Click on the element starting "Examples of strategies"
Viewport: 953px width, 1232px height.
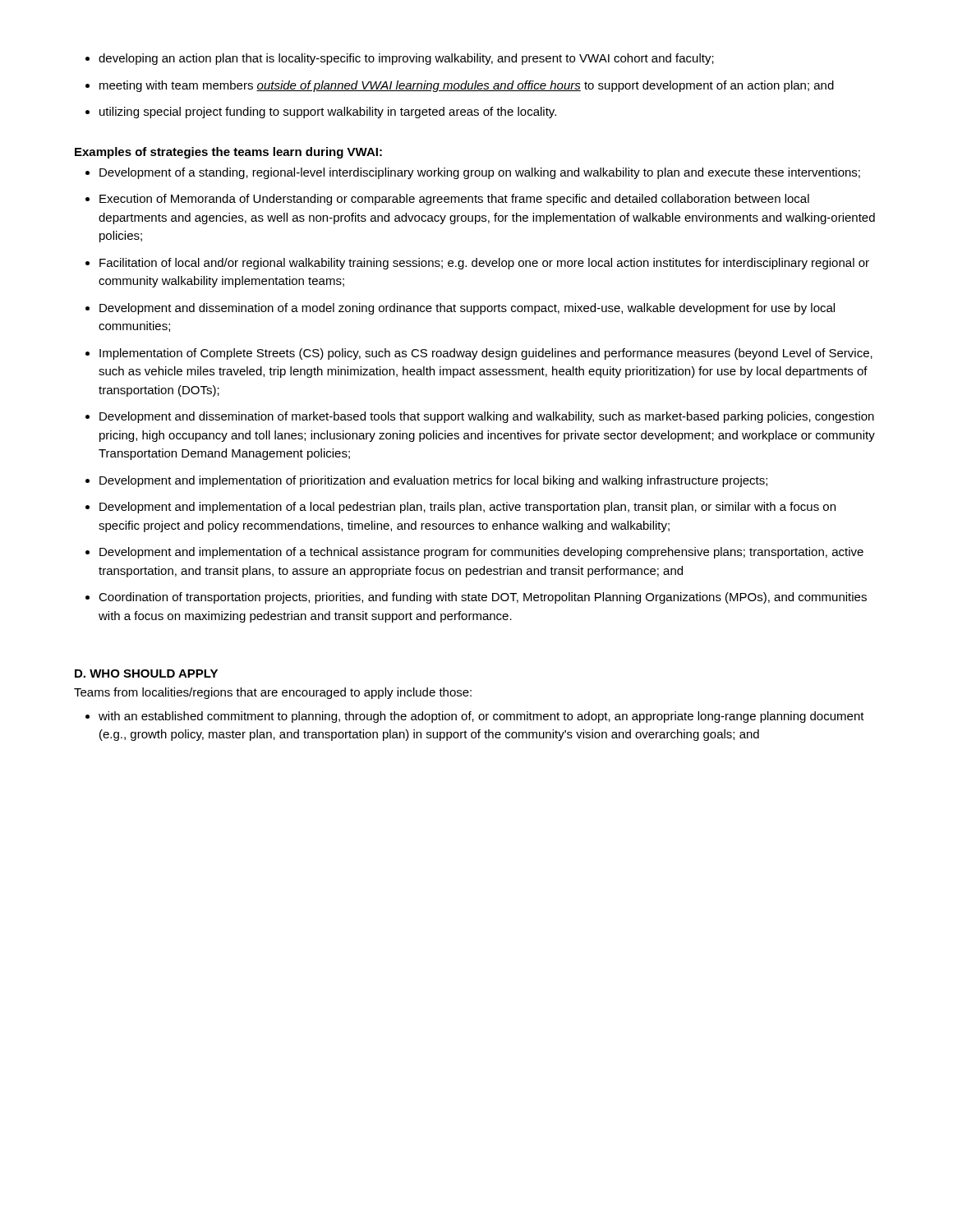pos(228,151)
